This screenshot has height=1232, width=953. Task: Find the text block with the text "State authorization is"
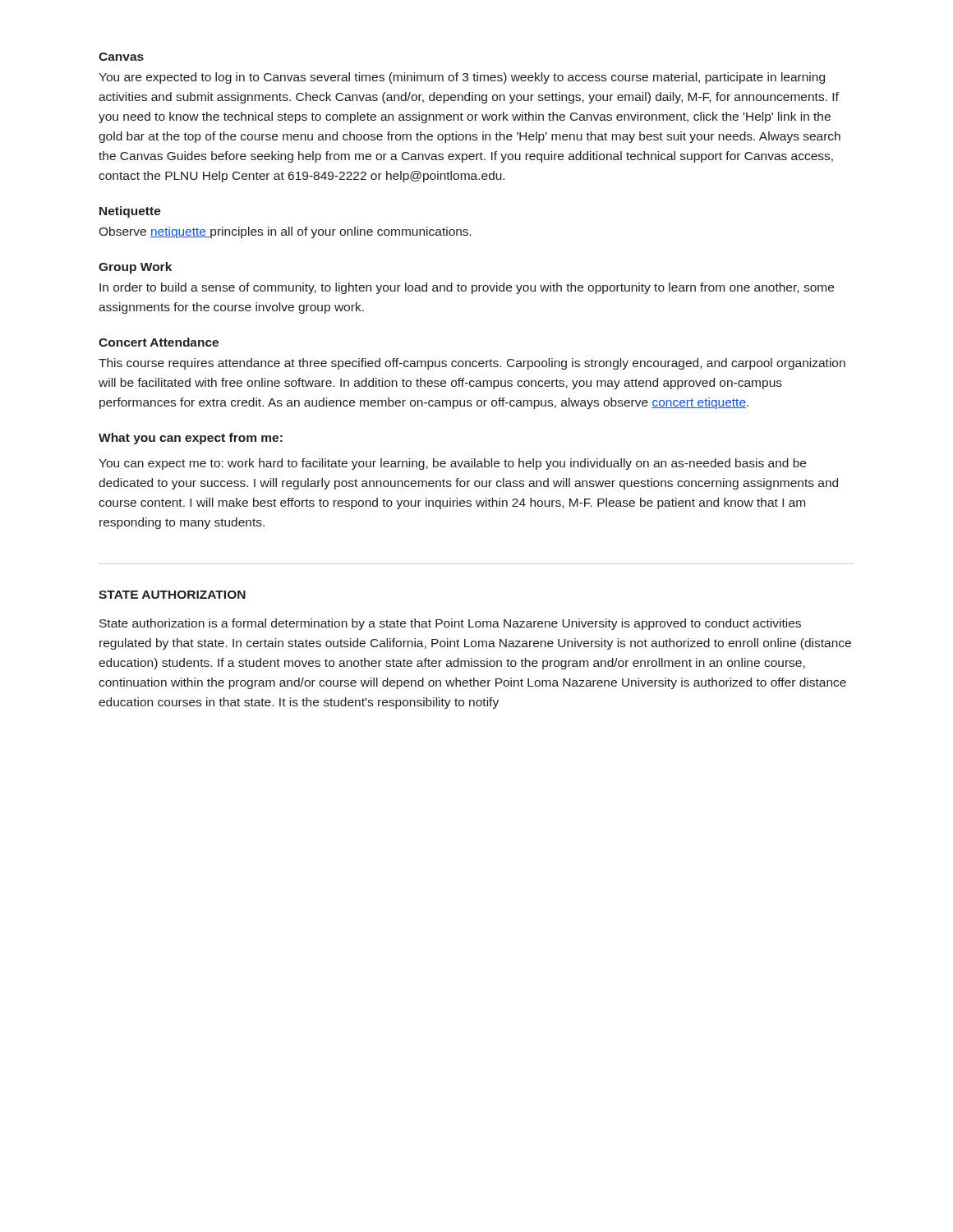475,663
